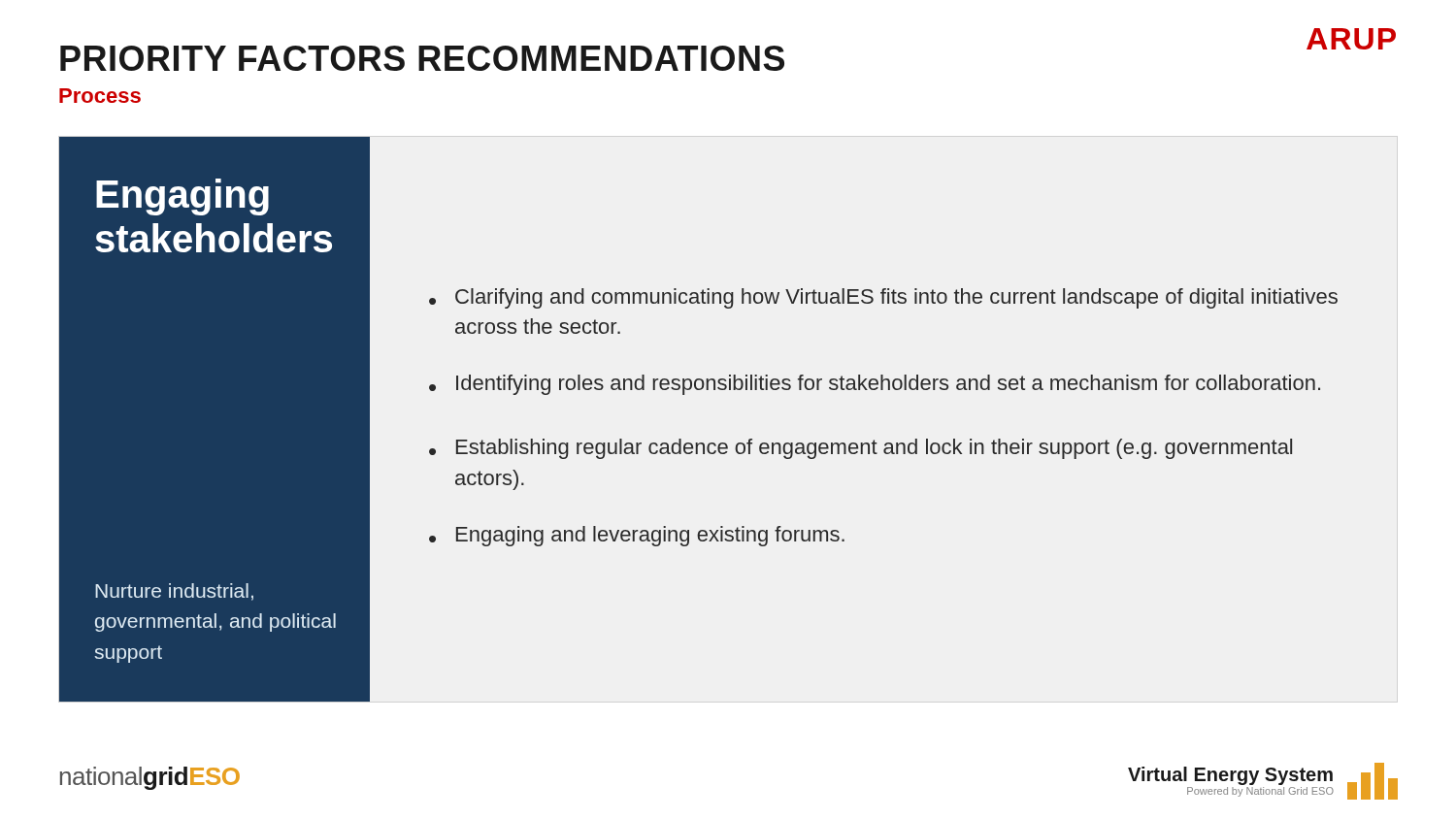Locate the text block starting "• Establishing regular cadence"
1456x819 pixels.
pos(883,463)
